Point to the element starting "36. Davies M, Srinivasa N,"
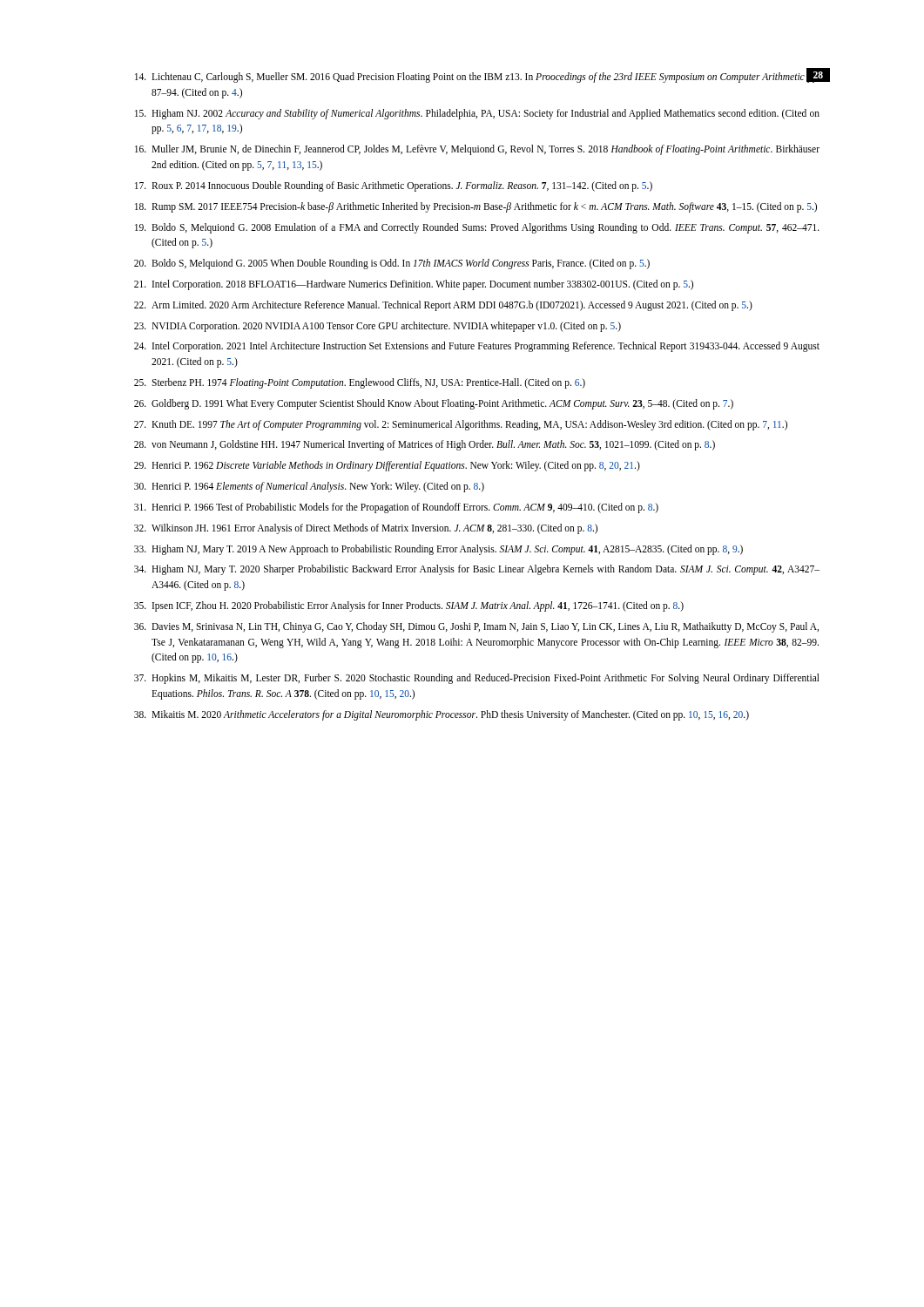This screenshot has width=924, height=1307. coord(471,643)
